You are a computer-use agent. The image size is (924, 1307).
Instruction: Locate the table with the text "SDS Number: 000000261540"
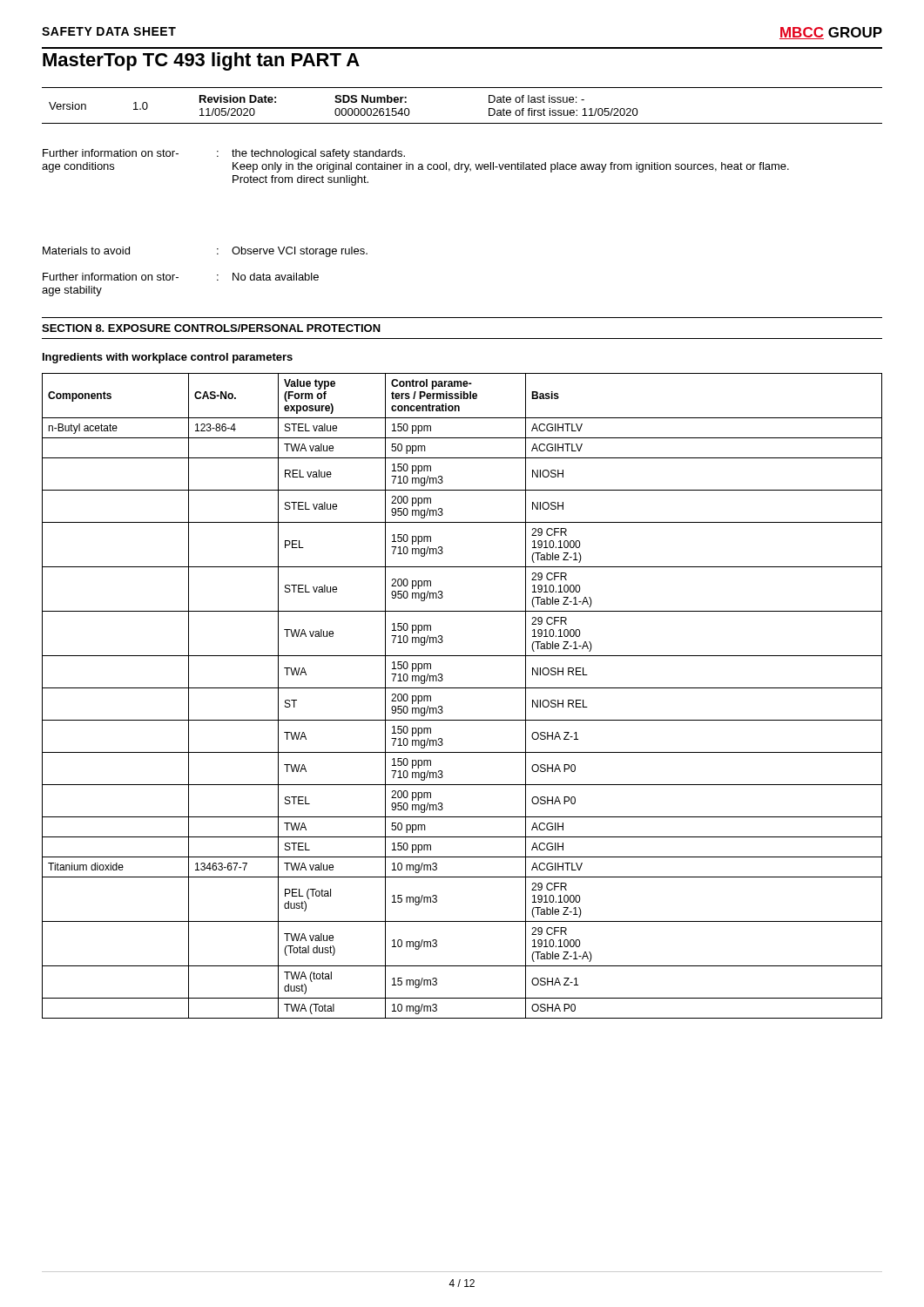click(x=462, y=105)
